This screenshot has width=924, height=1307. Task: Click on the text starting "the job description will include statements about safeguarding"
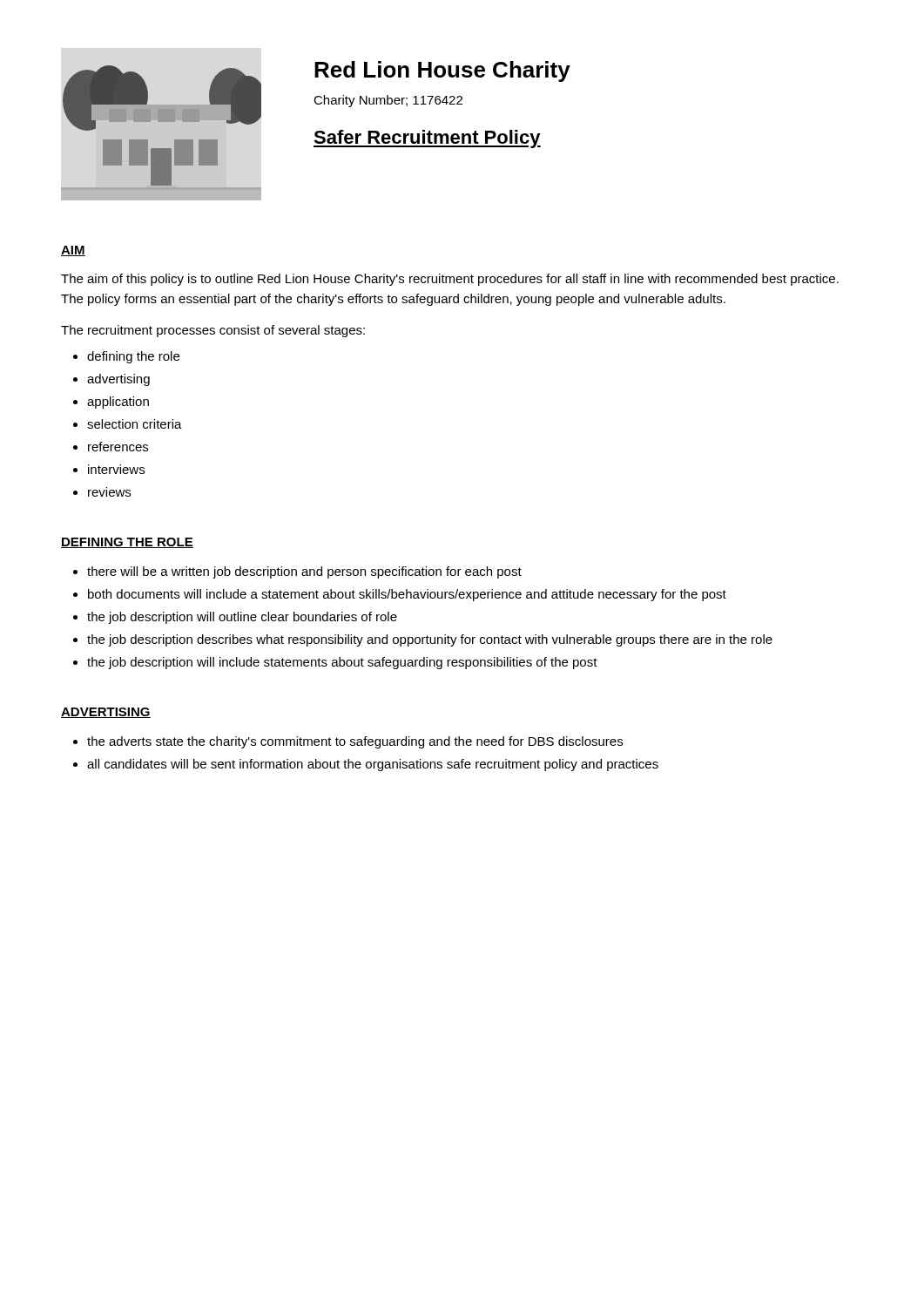click(x=342, y=661)
